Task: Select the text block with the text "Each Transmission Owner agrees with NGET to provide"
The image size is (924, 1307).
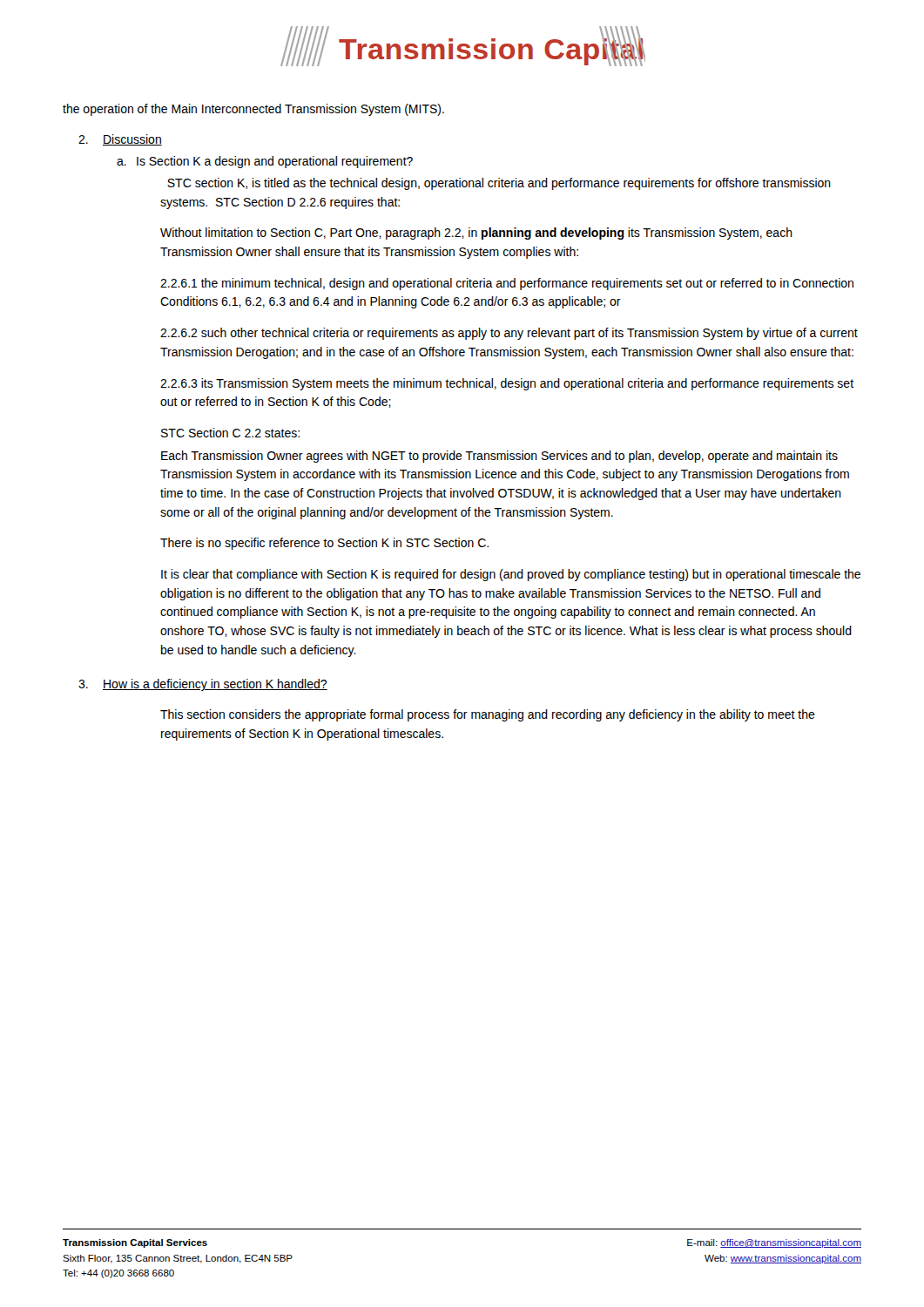Action: (505, 484)
